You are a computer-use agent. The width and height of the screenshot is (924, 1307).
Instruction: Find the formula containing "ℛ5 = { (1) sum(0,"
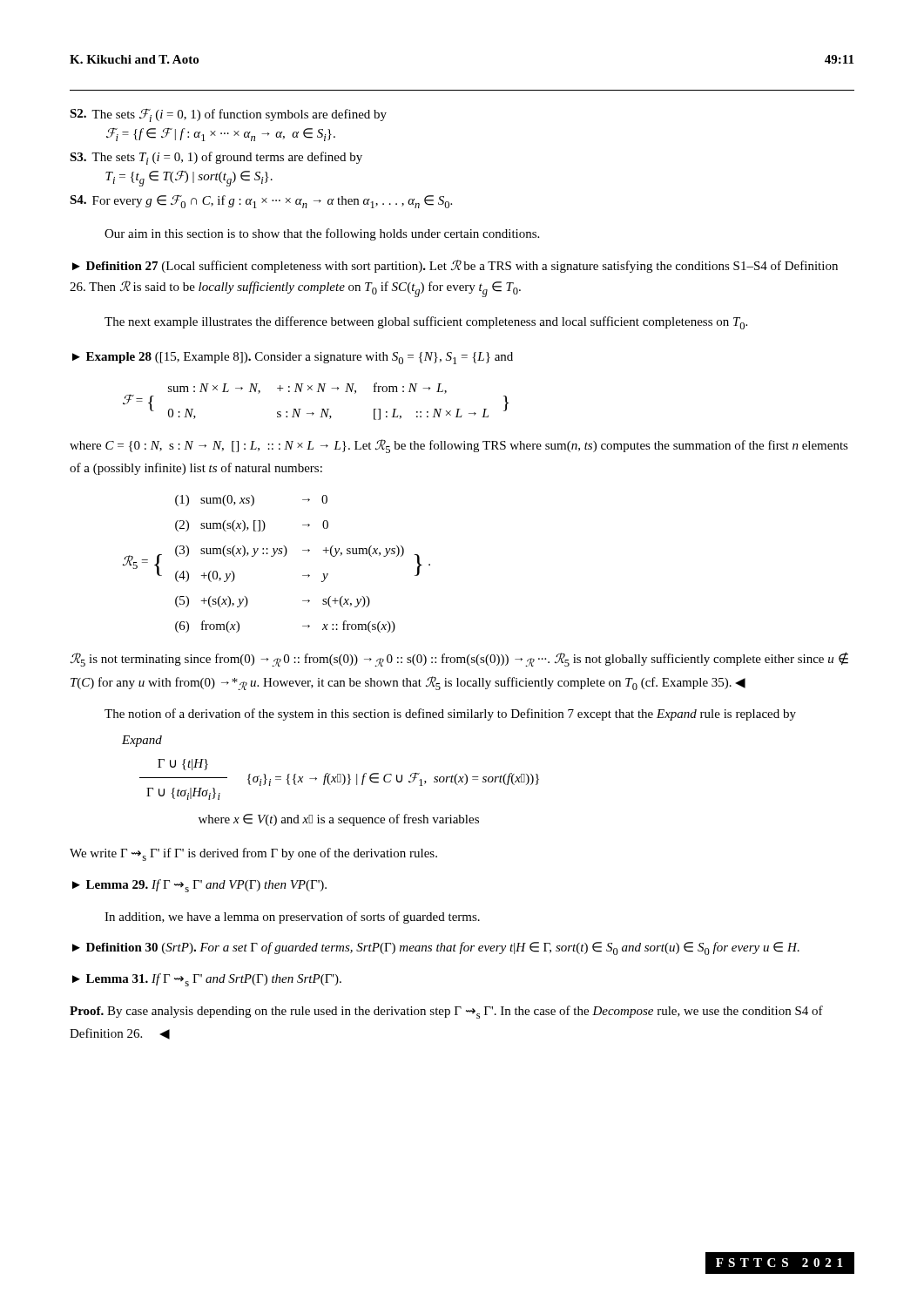point(276,563)
